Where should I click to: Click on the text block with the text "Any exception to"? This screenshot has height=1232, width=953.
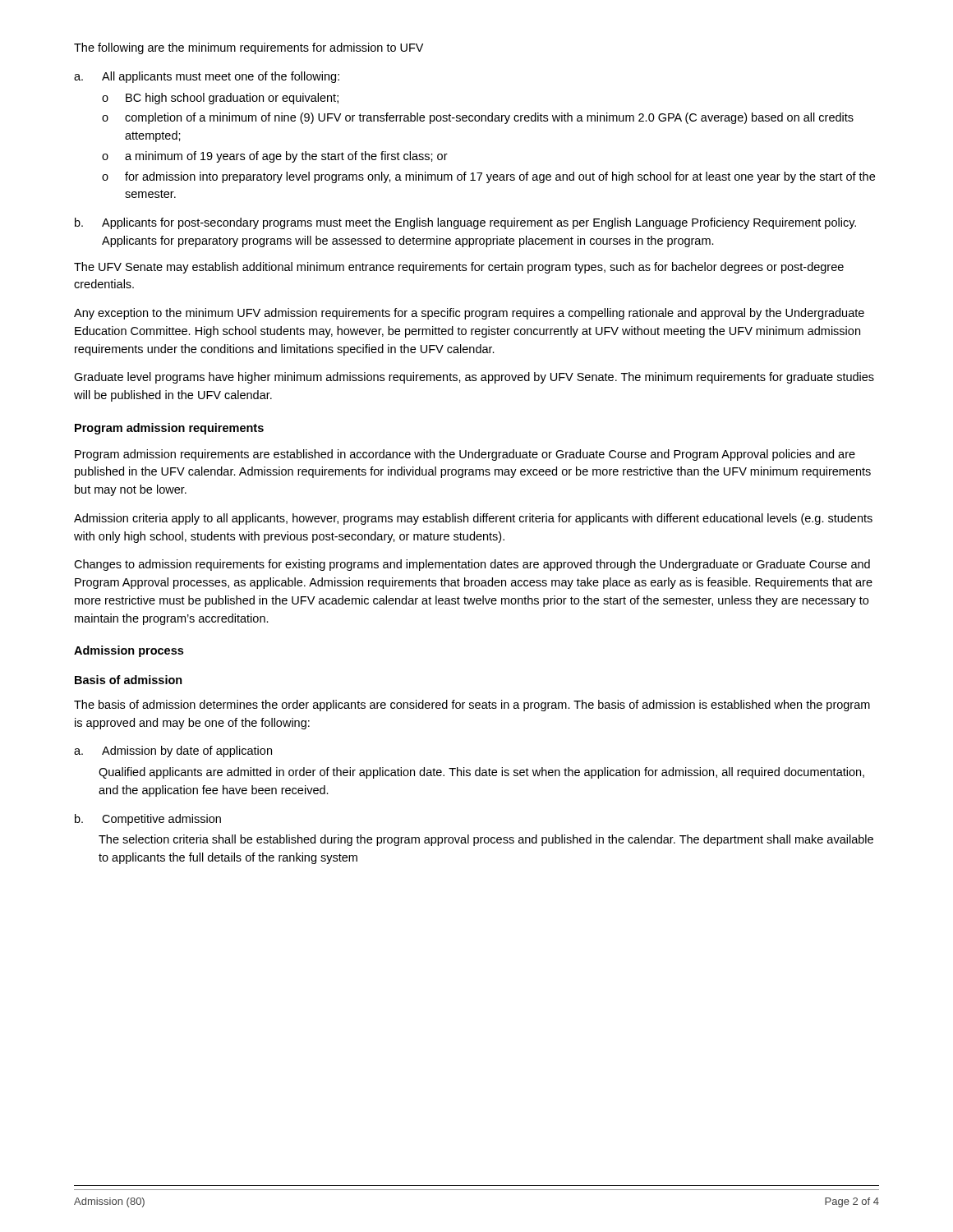(x=476, y=331)
